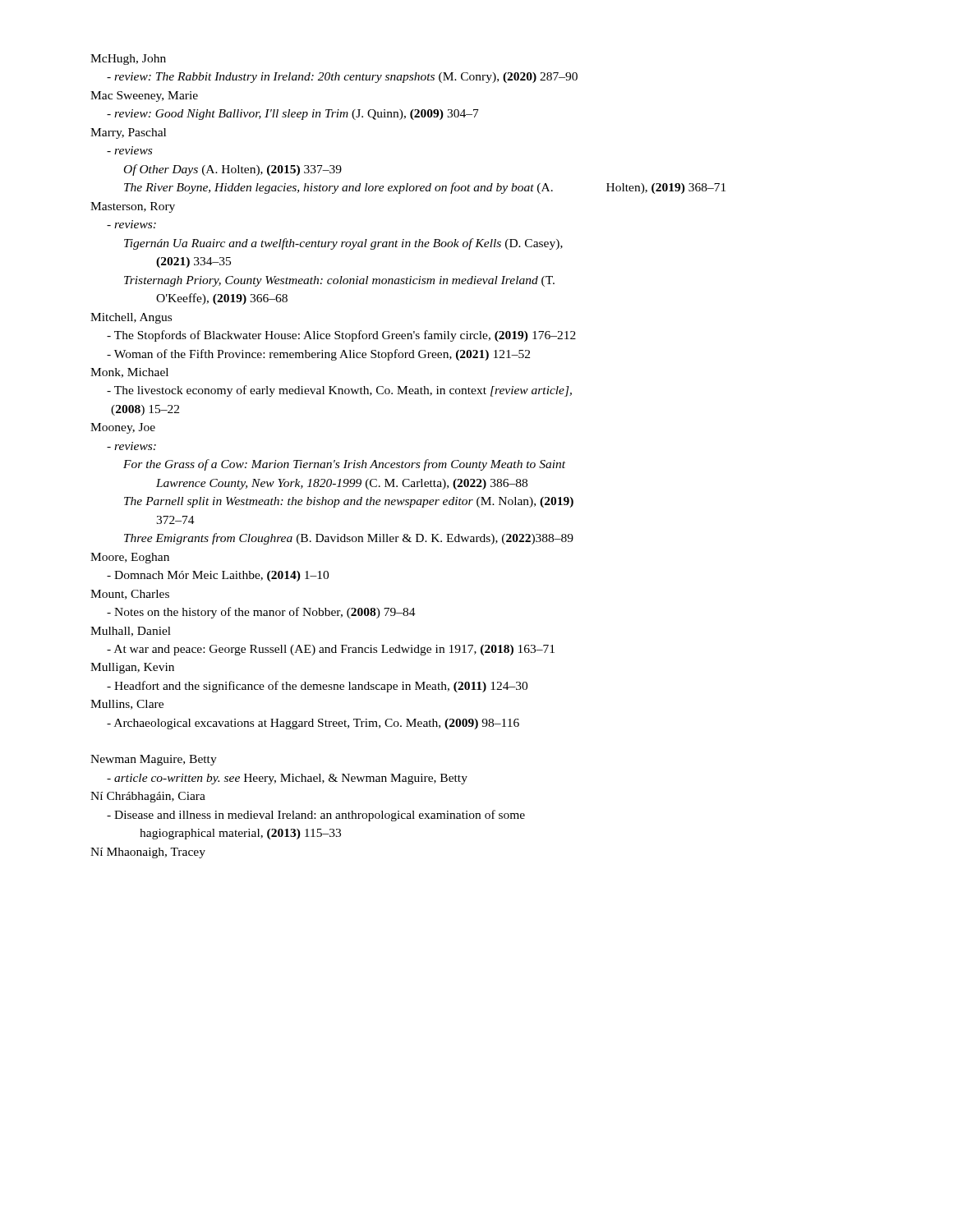Point to the passage starting "Ní Chrábhagáin, Ciara"
Image resolution: width=953 pixels, height=1232 pixels.
148,796
